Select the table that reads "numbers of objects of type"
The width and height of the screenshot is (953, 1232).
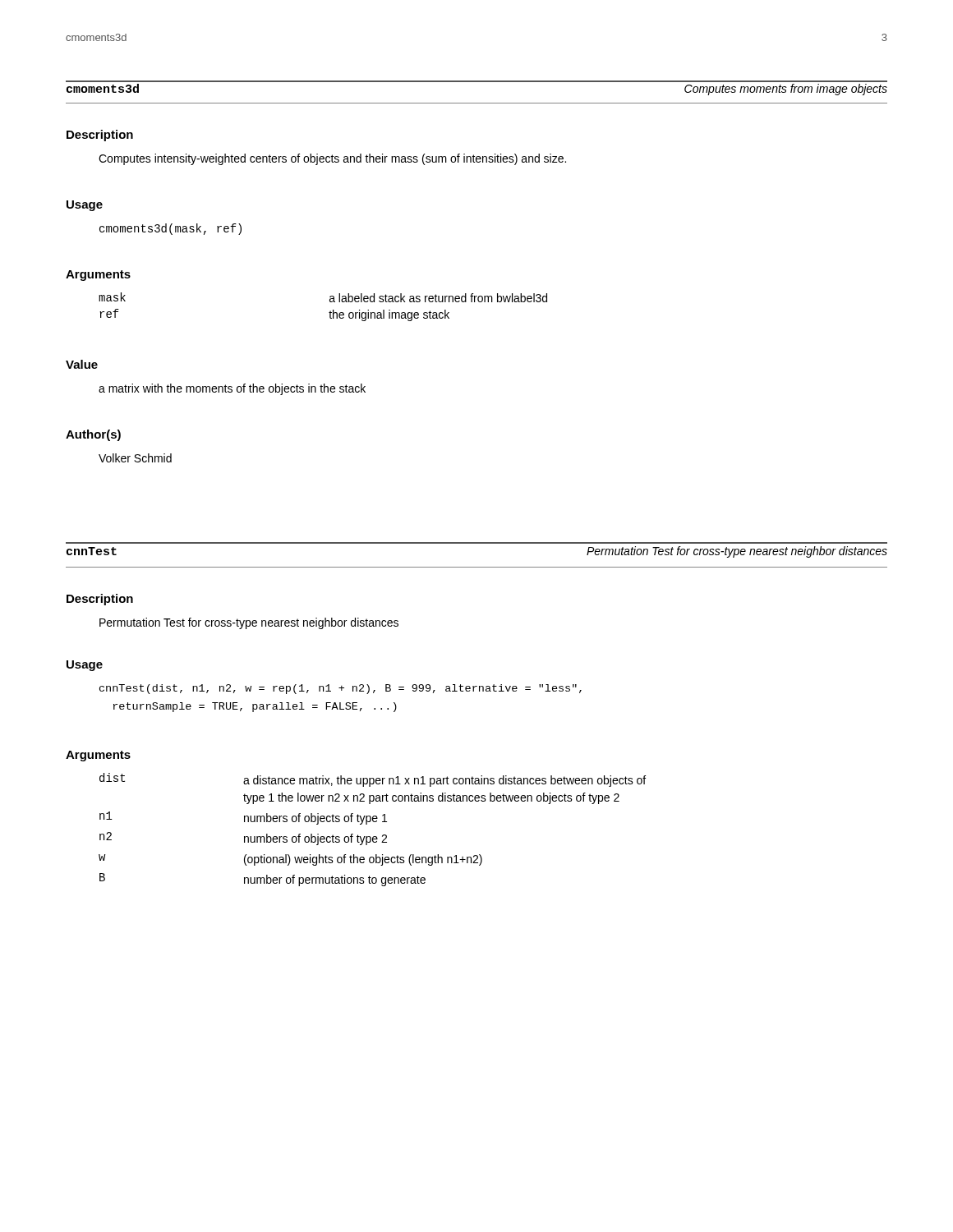(493, 830)
